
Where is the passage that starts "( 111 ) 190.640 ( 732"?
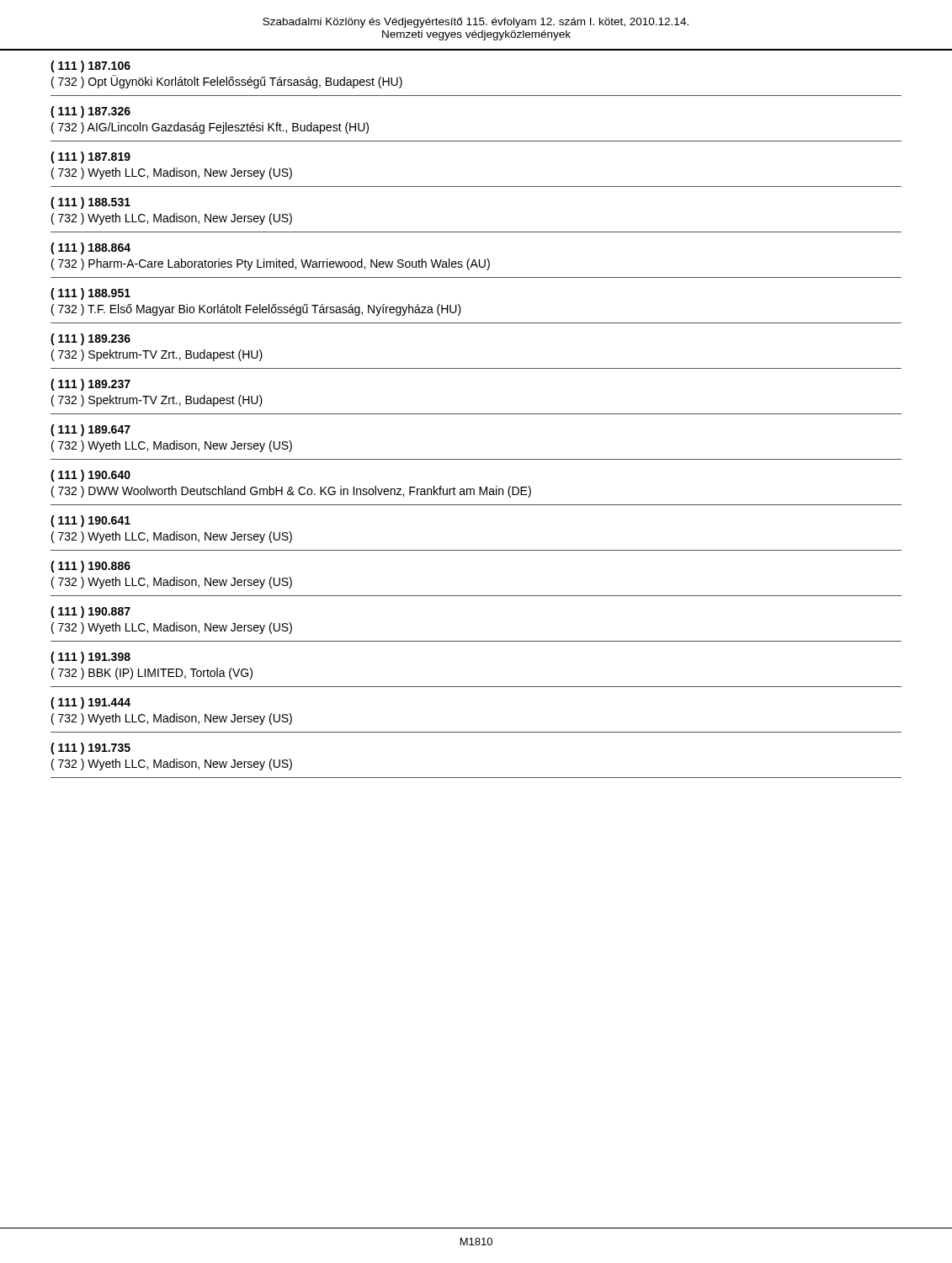[x=476, y=483]
